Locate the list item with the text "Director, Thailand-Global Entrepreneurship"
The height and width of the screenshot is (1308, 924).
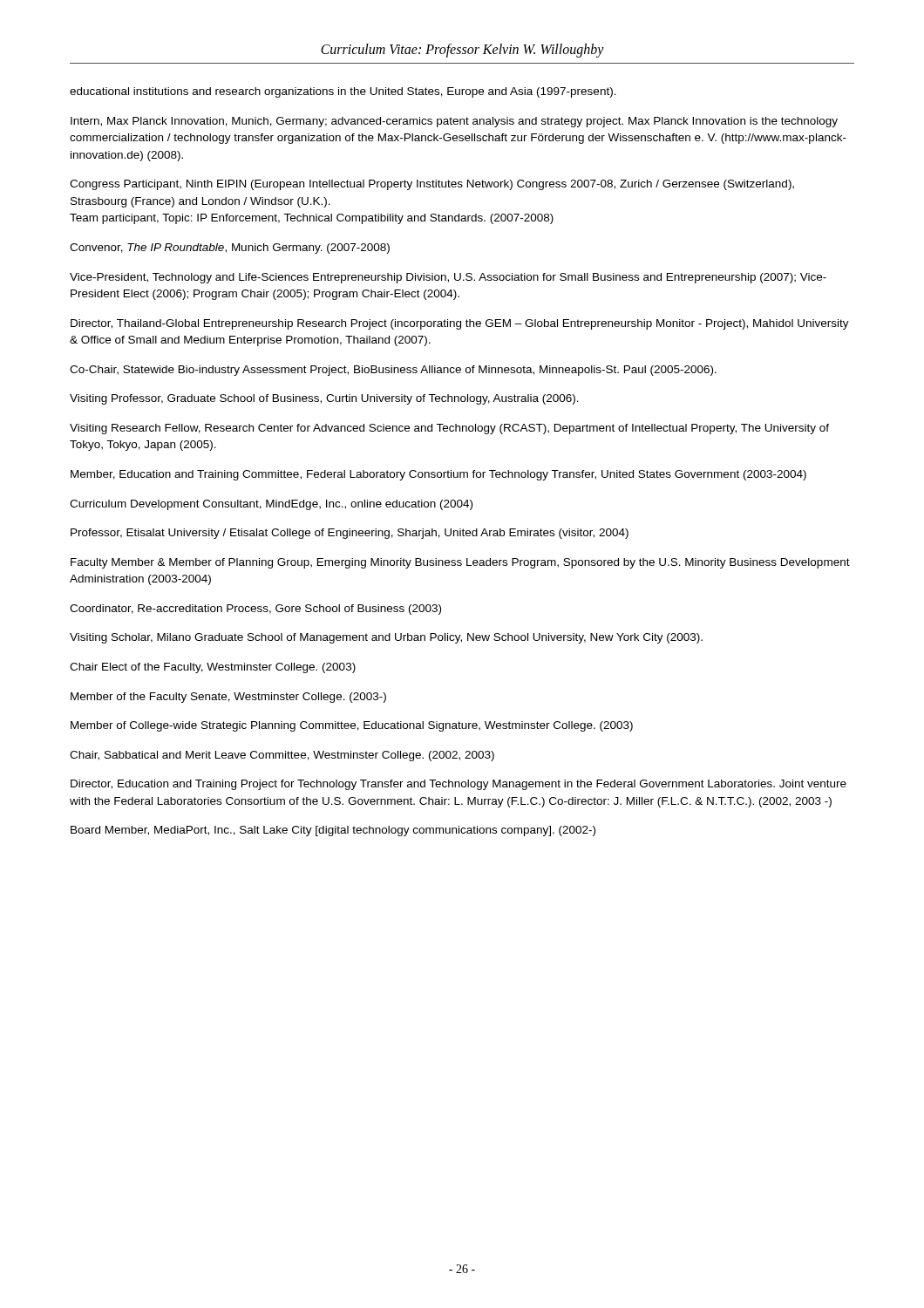tap(459, 331)
